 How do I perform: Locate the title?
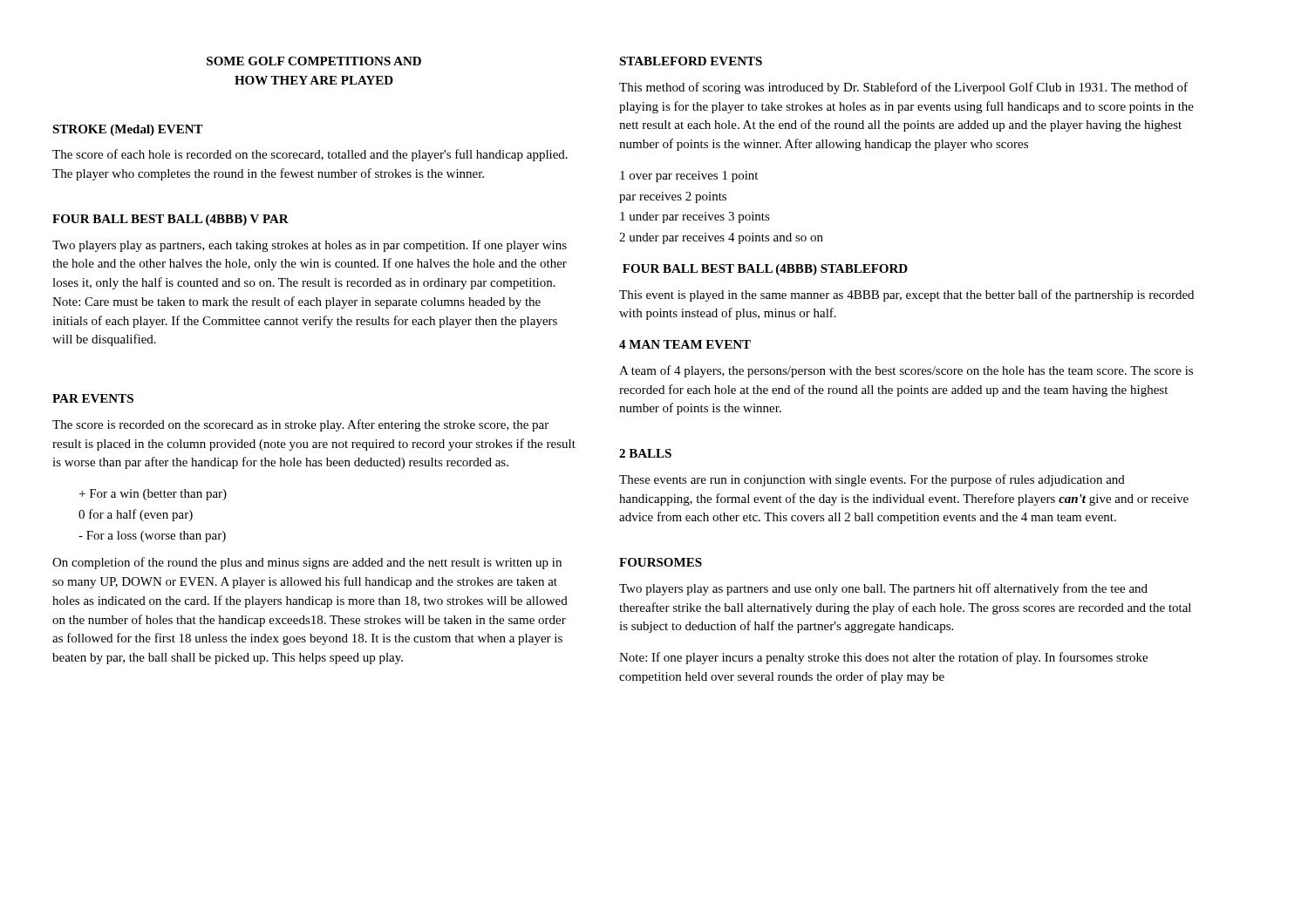(x=314, y=71)
